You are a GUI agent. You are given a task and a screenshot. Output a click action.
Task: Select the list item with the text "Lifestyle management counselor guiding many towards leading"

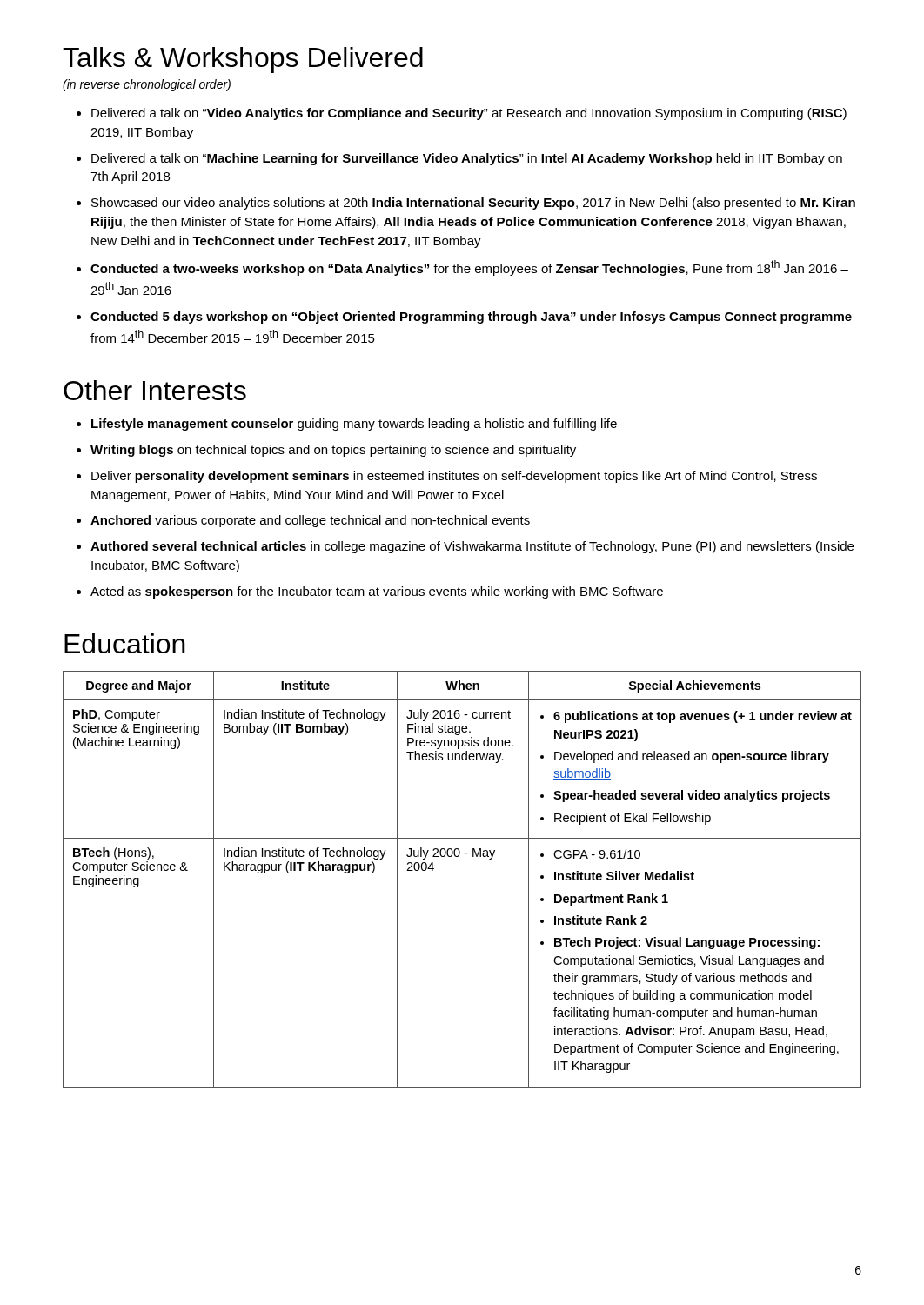(x=354, y=423)
